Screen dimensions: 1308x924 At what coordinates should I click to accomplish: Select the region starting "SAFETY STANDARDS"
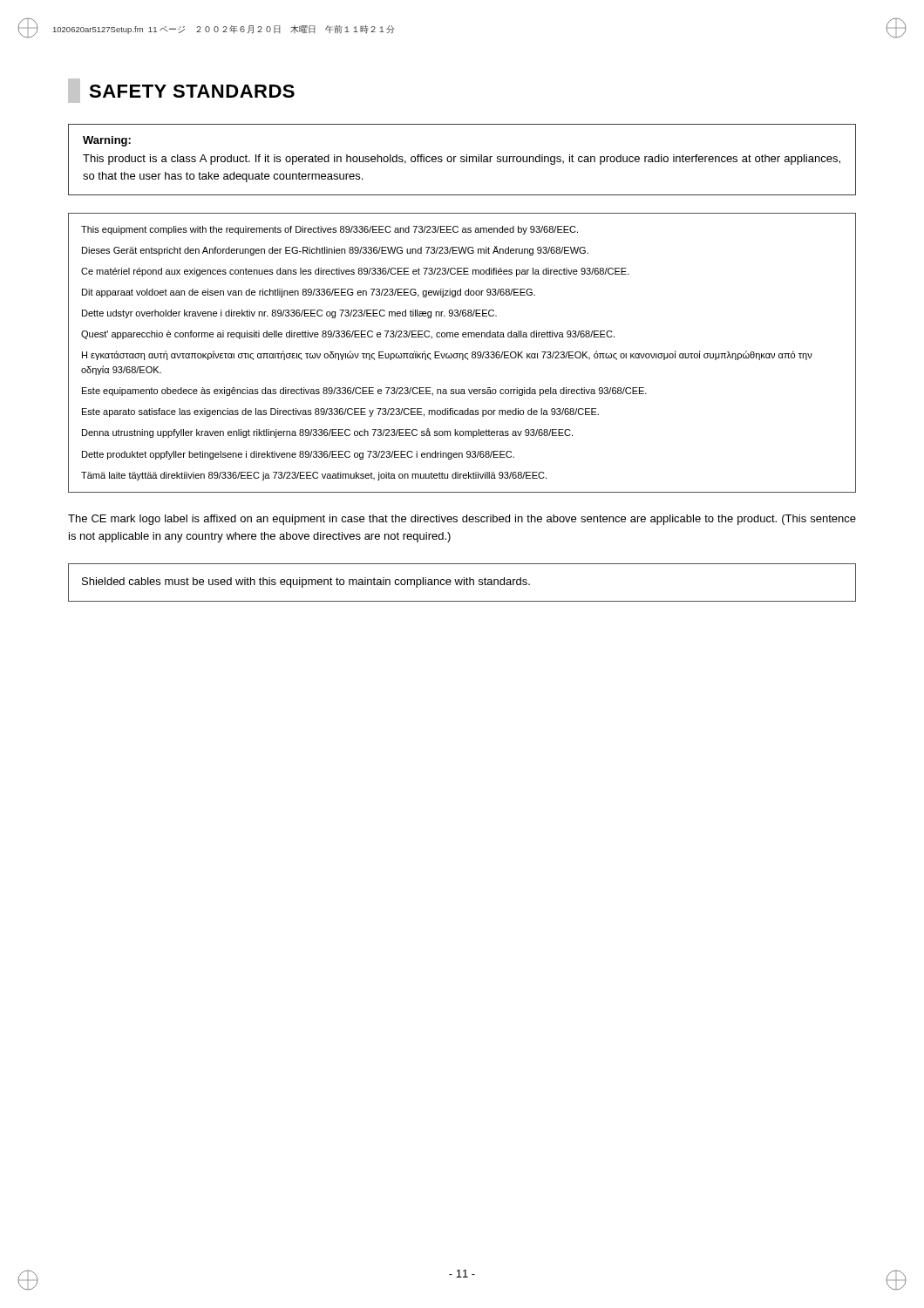[x=182, y=91]
